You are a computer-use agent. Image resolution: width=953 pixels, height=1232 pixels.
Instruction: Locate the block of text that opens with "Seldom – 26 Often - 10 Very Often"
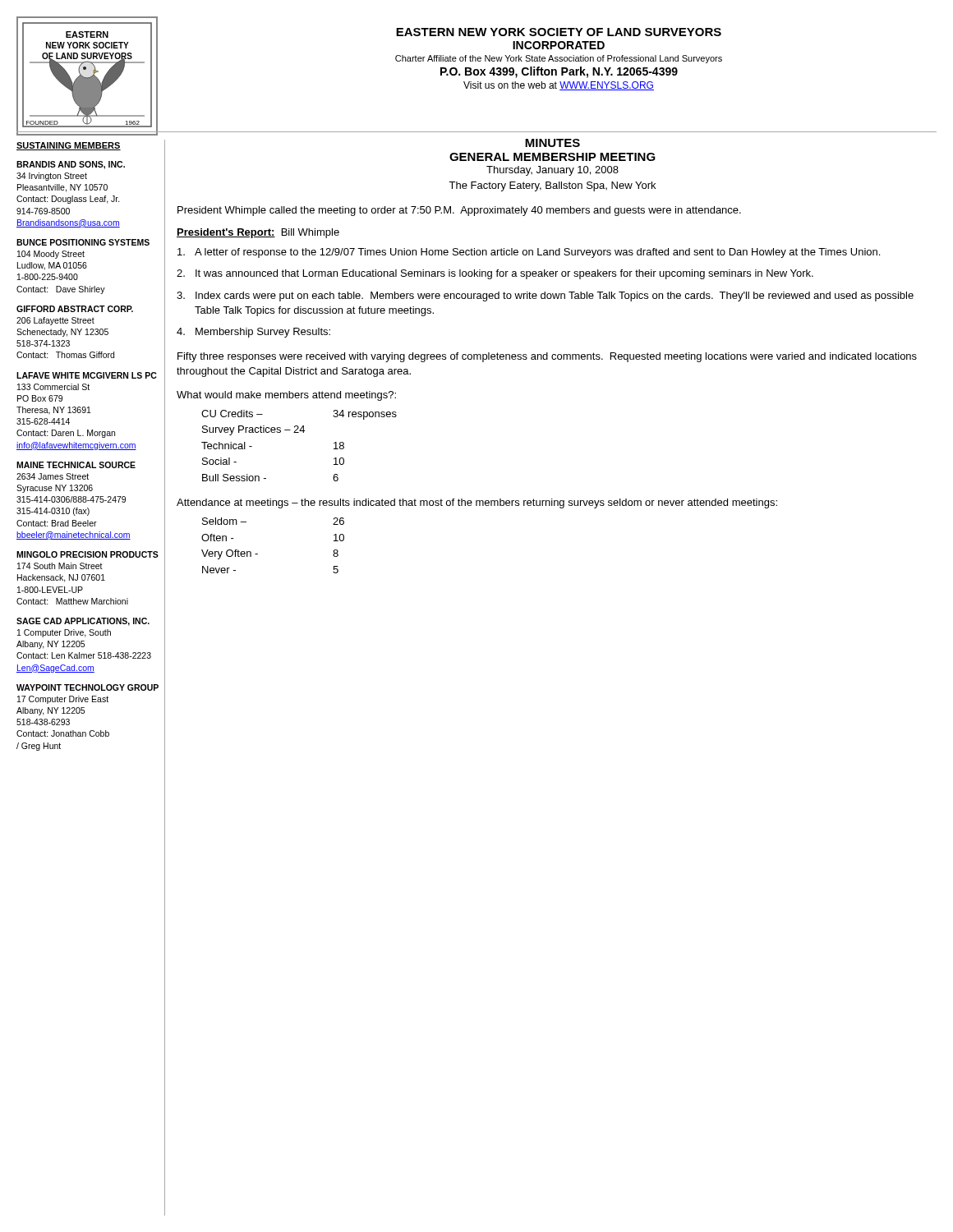225,520
